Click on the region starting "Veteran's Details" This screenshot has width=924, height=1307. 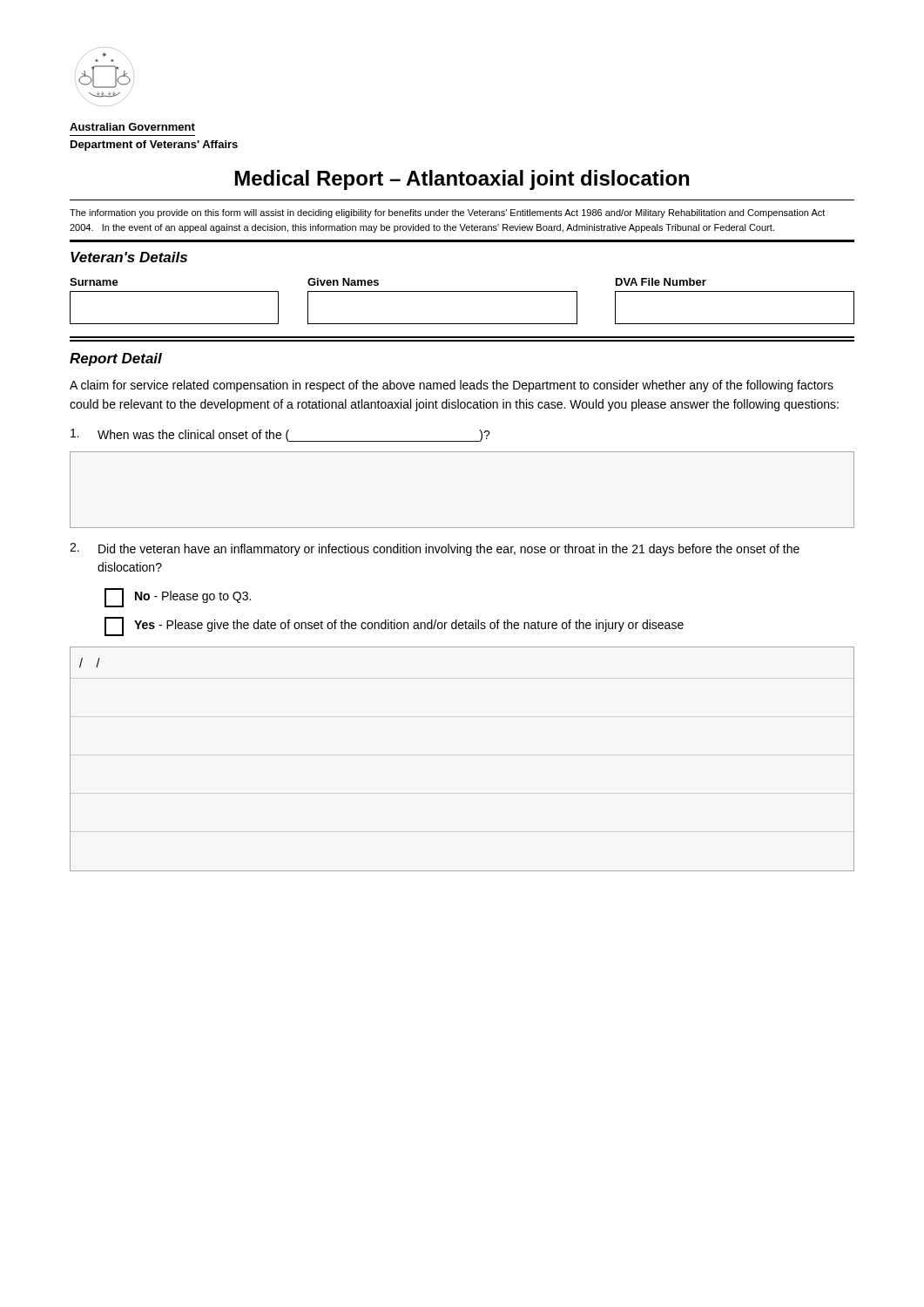click(x=129, y=257)
